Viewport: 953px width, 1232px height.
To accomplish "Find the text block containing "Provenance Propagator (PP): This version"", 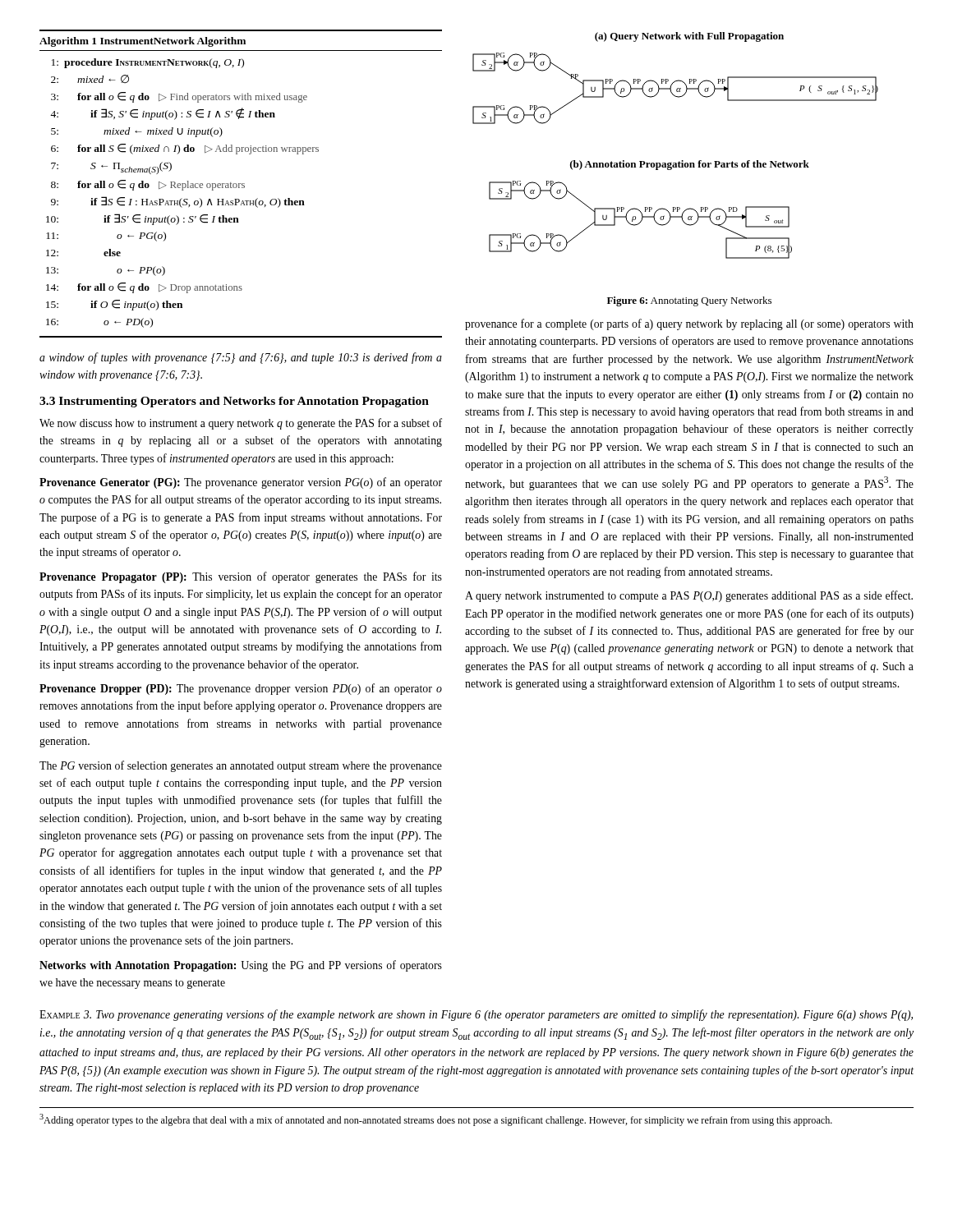I will point(241,621).
